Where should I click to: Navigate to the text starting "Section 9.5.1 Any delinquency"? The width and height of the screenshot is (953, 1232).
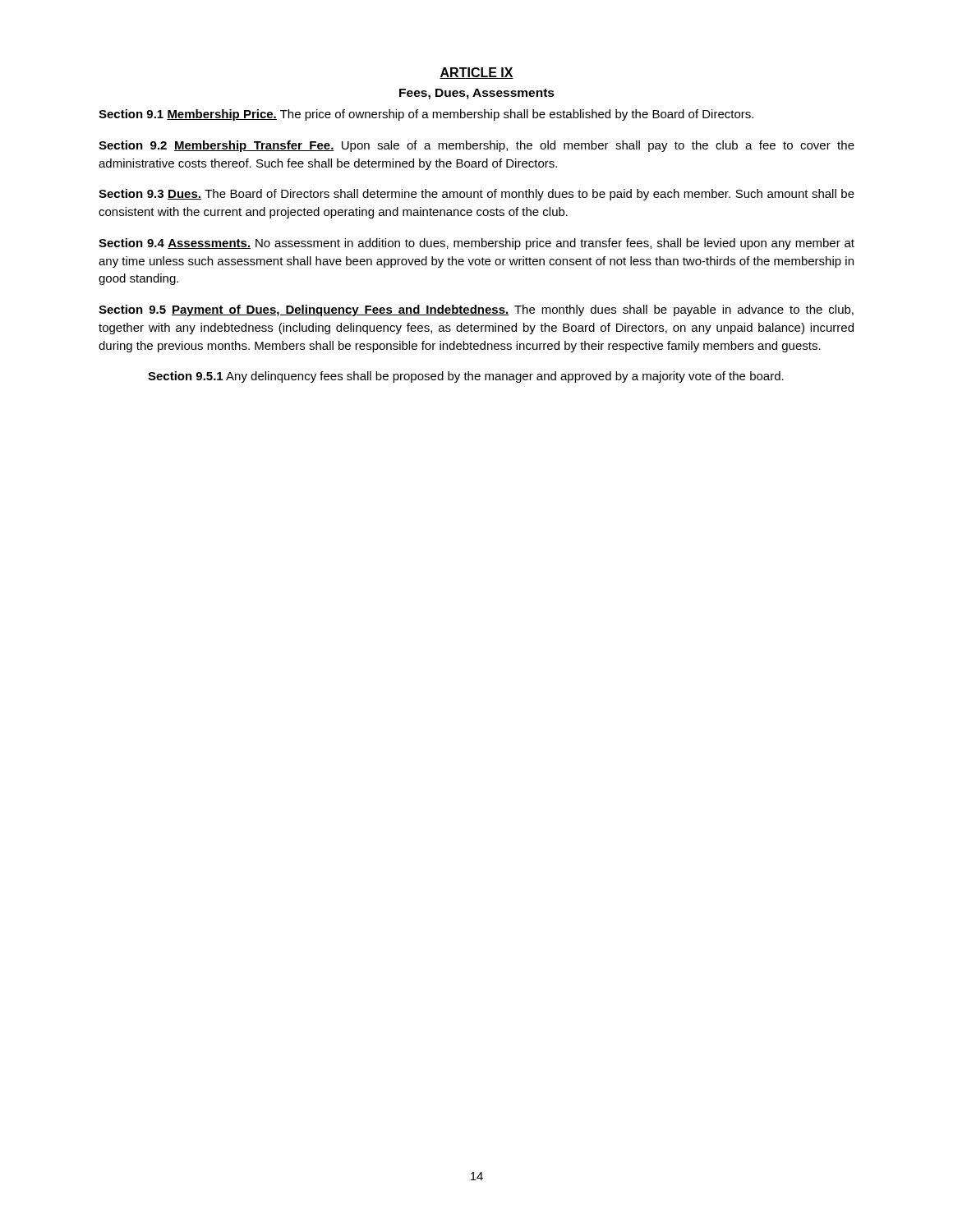[x=466, y=376]
